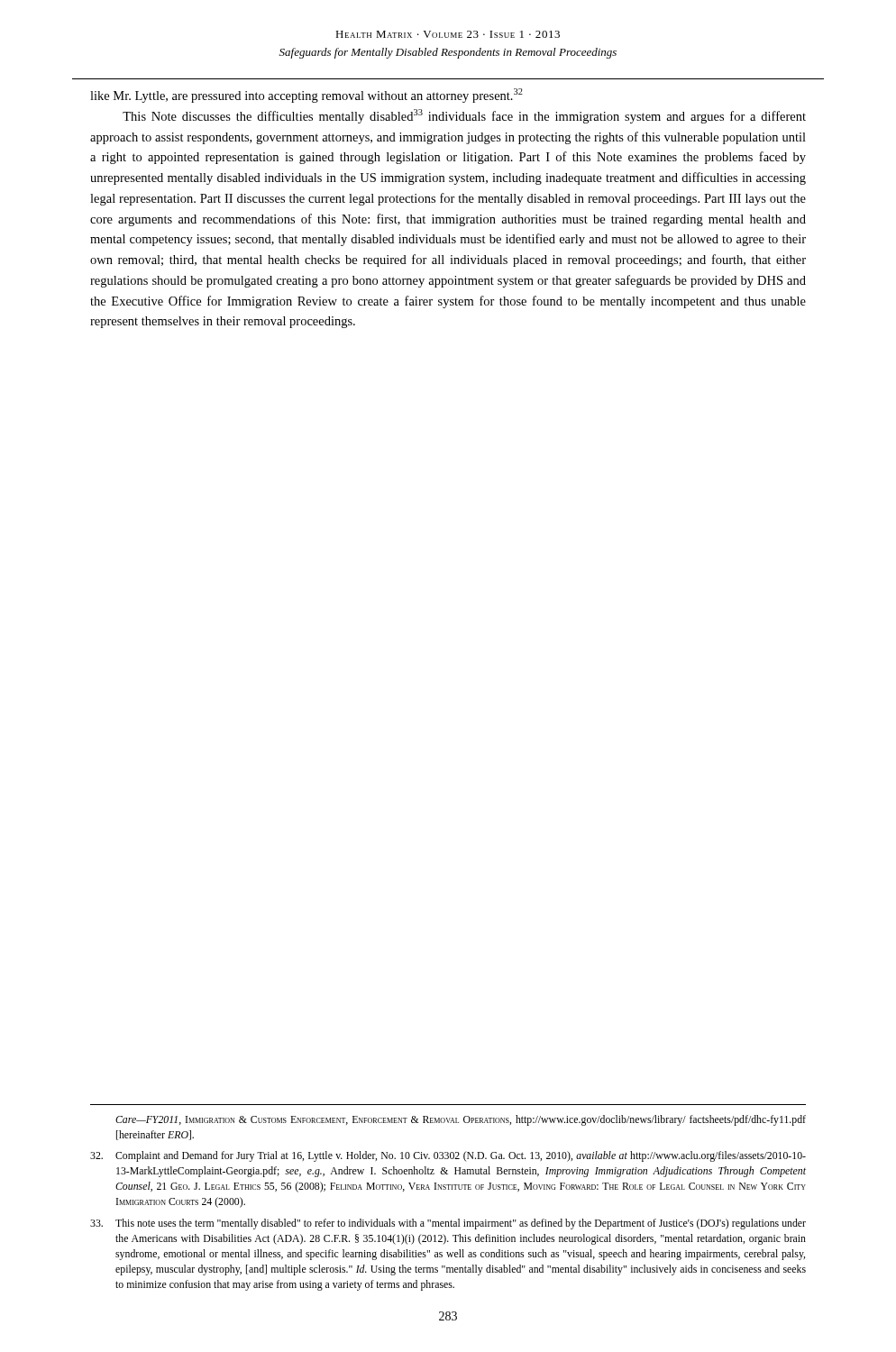Find the block on this page that starts "This note uses the term "mentally"
896x1352 pixels.
448,1254
